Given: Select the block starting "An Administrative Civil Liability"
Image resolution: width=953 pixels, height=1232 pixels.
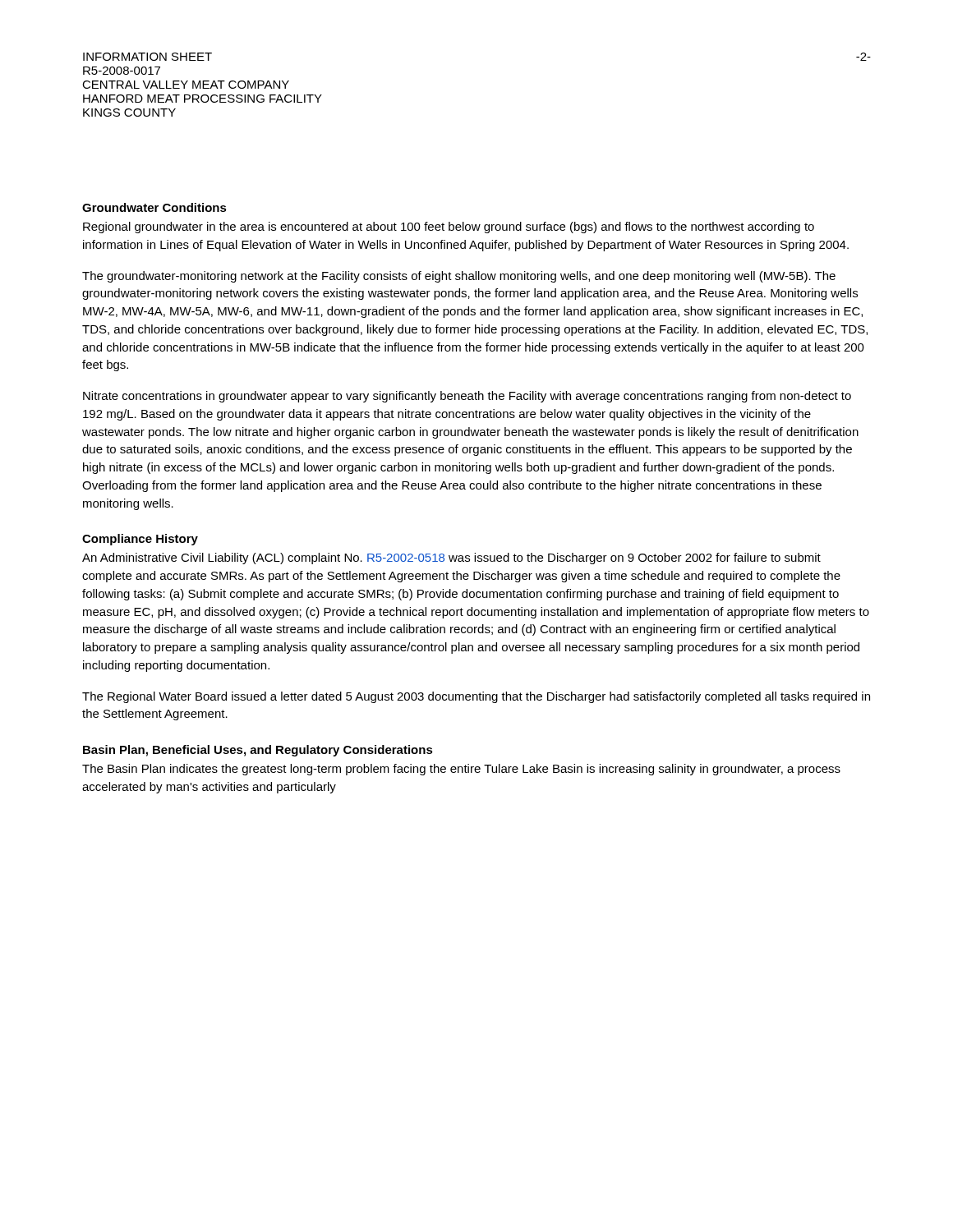Looking at the screenshot, I should click(476, 611).
